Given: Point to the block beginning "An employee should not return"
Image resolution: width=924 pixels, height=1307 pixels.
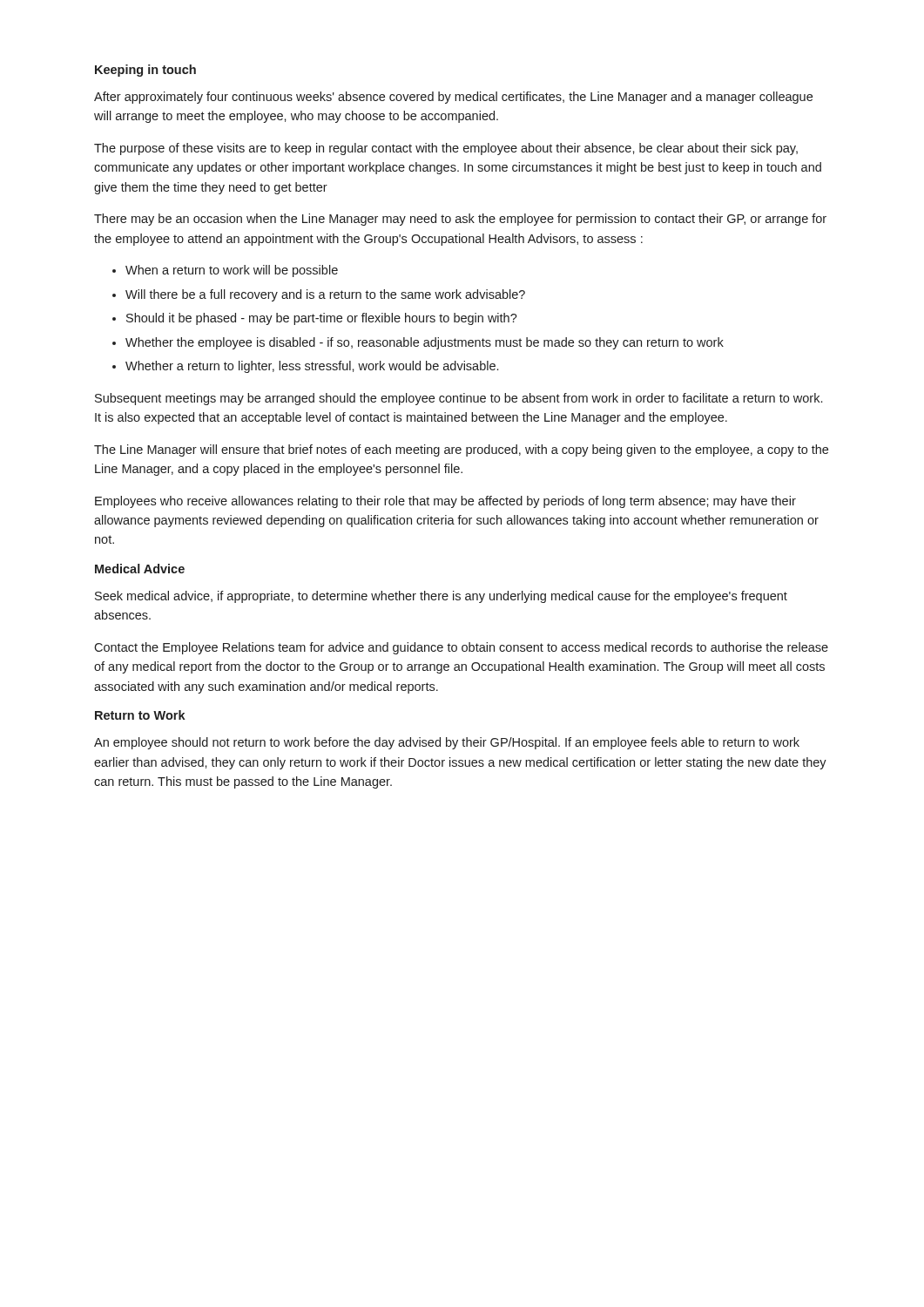Looking at the screenshot, I should [460, 762].
